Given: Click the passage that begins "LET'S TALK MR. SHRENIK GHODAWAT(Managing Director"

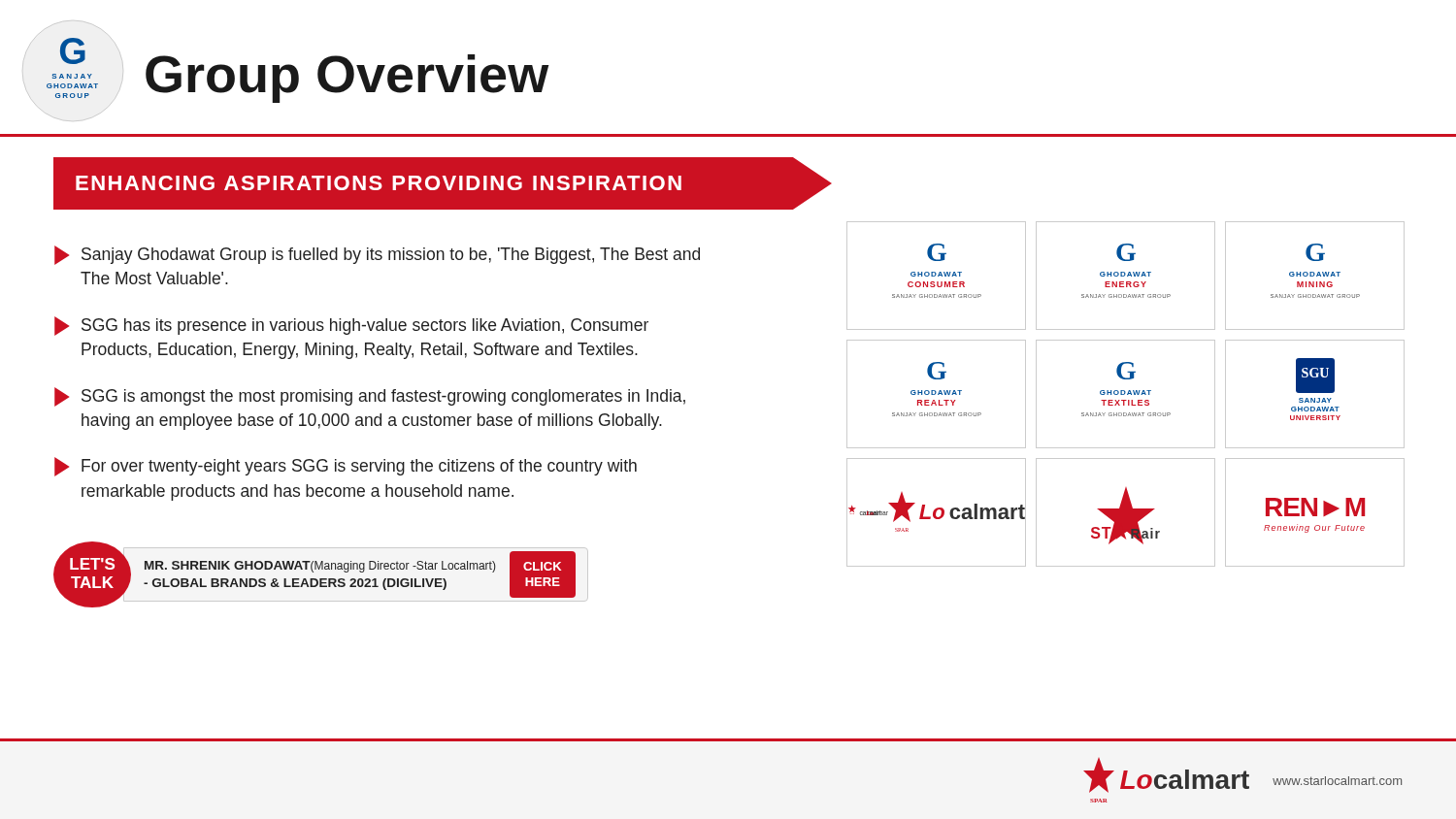Looking at the screenshot, I should 321,574.
